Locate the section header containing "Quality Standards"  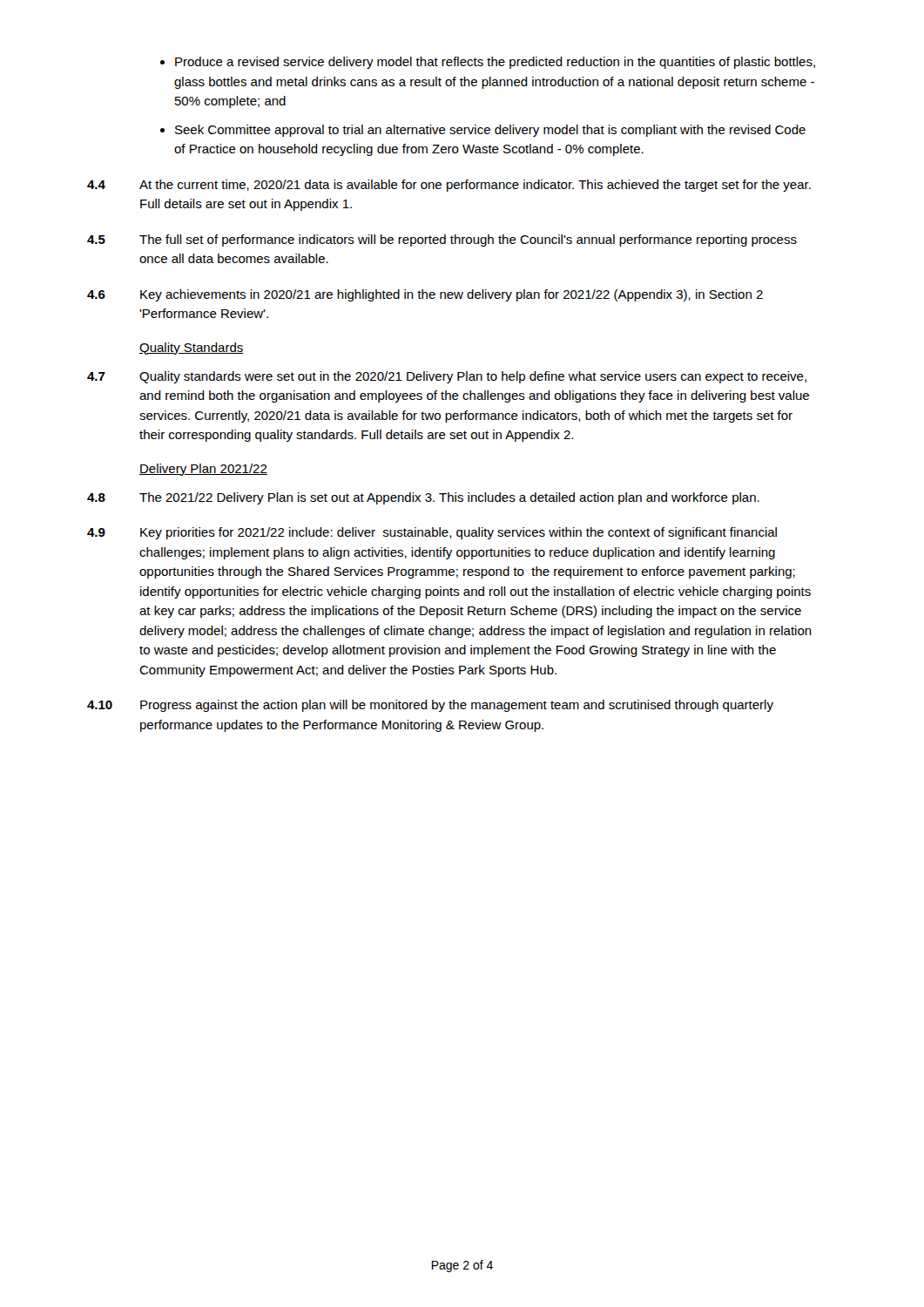pos(191,347)
